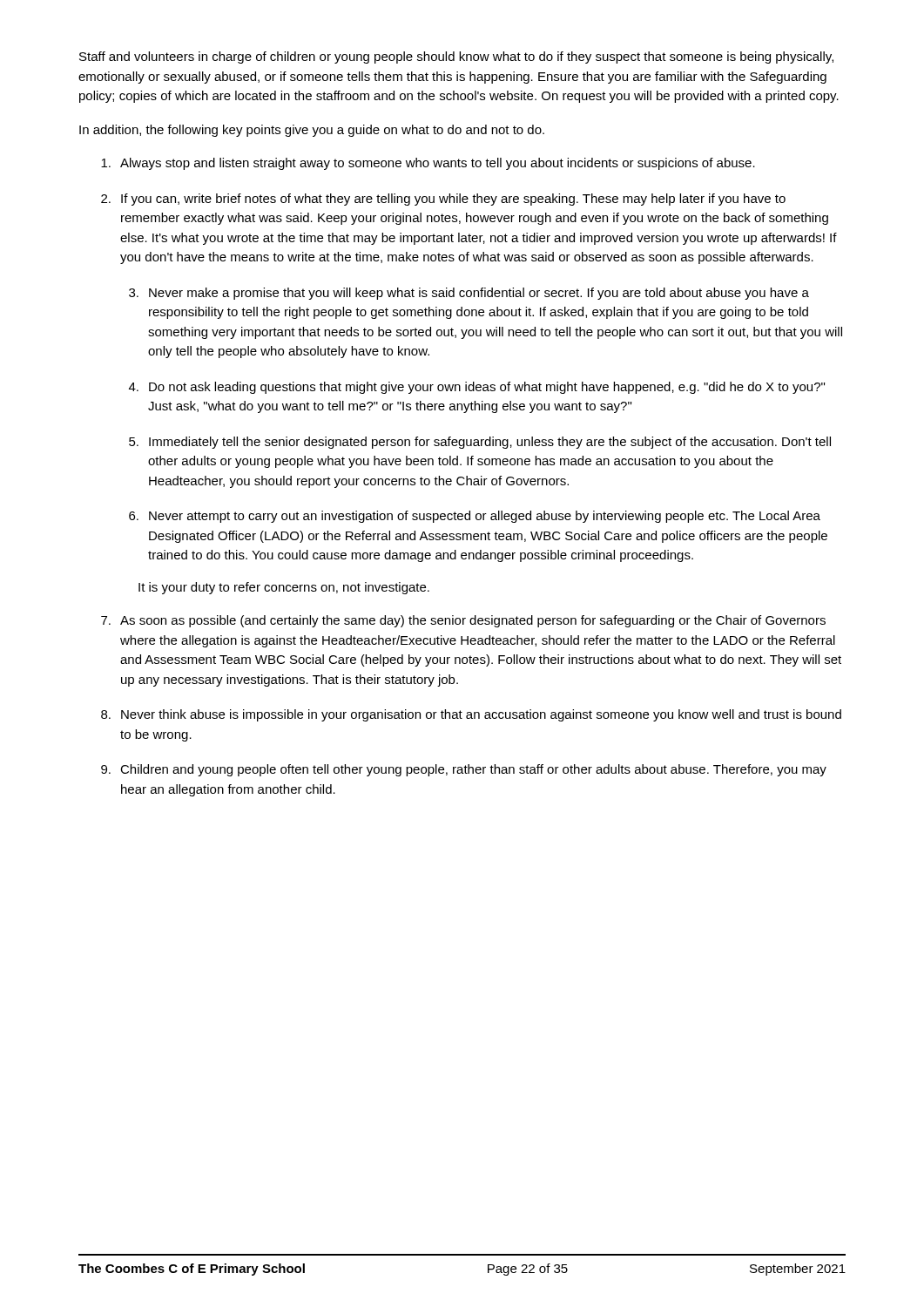Click on the text block starting "In addition, the following key points give you"
Viewport: 924px width, 1307px height.
pos(312,129)
